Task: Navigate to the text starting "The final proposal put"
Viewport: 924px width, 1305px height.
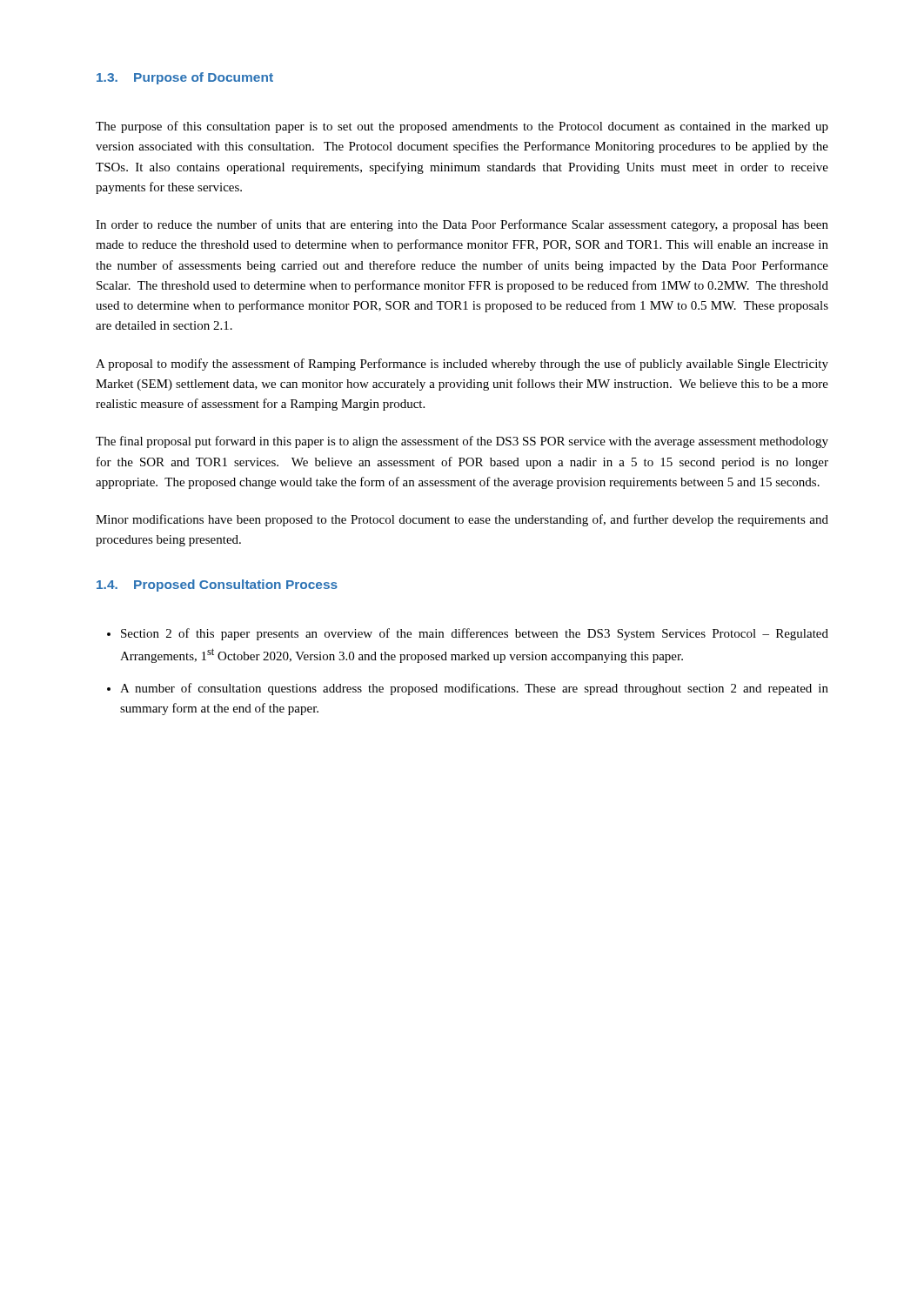Action: [x=462, y=462]
